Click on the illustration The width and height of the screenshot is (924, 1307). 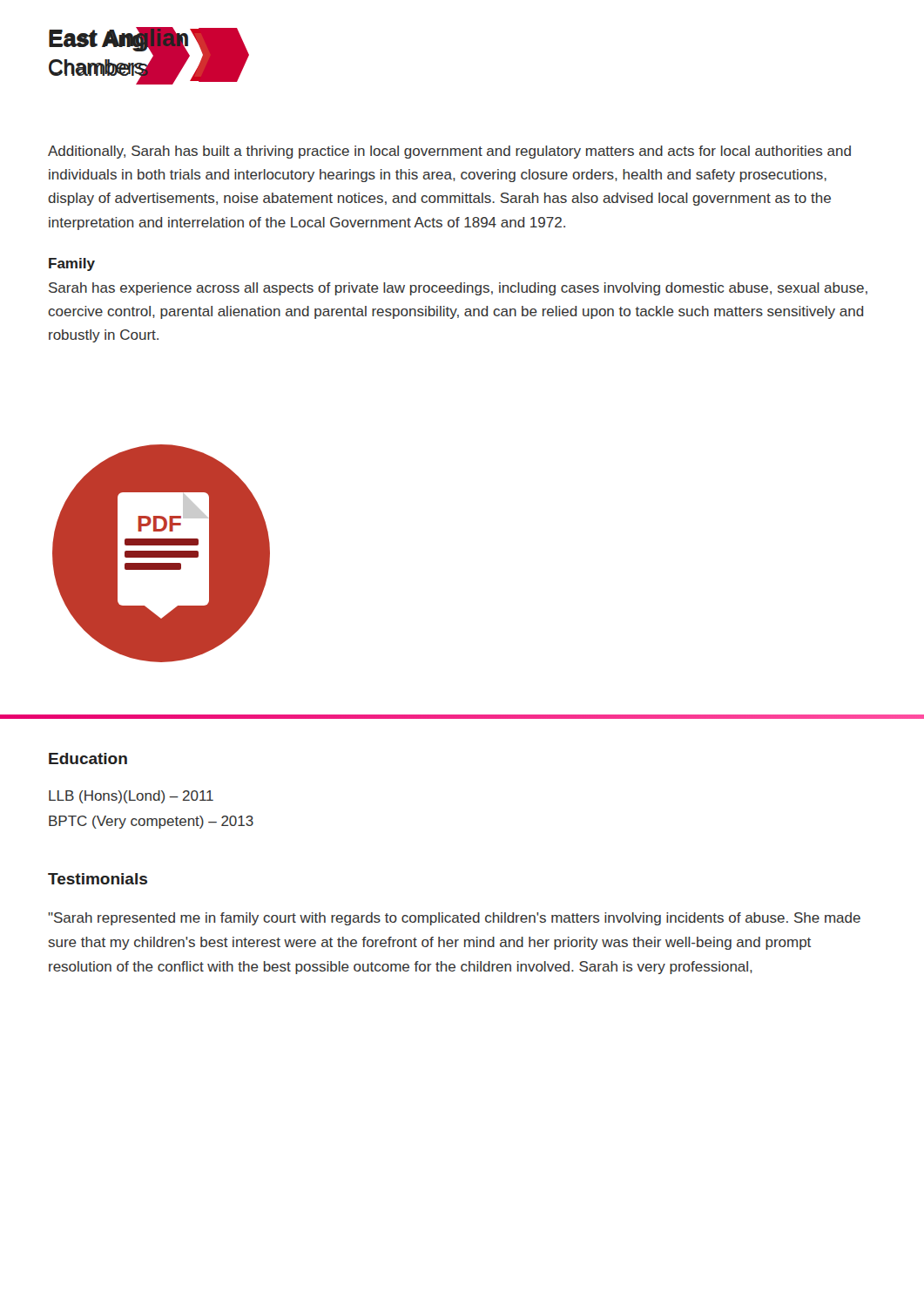pyautogui.click(x=170, y=555)
